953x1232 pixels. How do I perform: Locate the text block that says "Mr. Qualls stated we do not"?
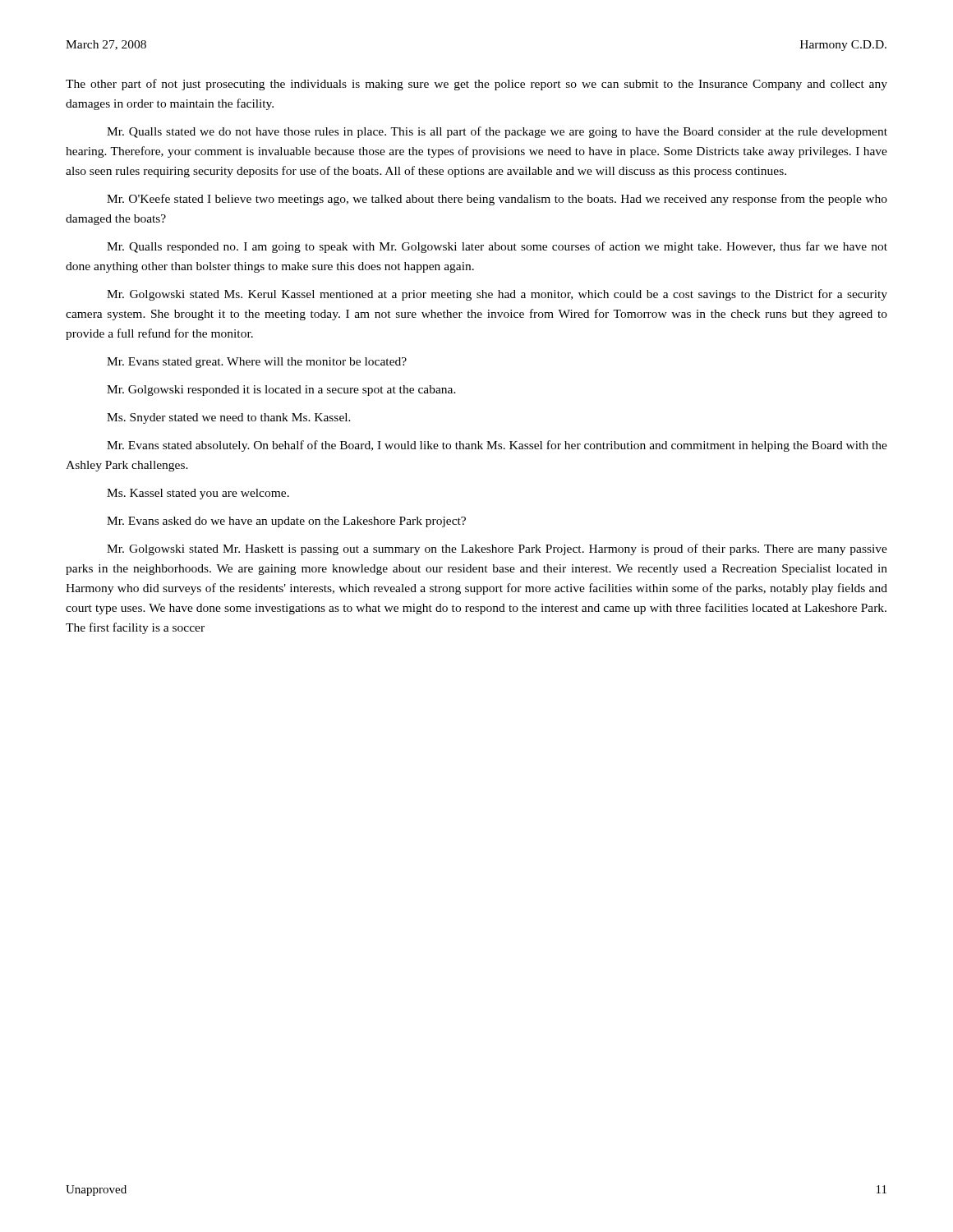point(476,151)
